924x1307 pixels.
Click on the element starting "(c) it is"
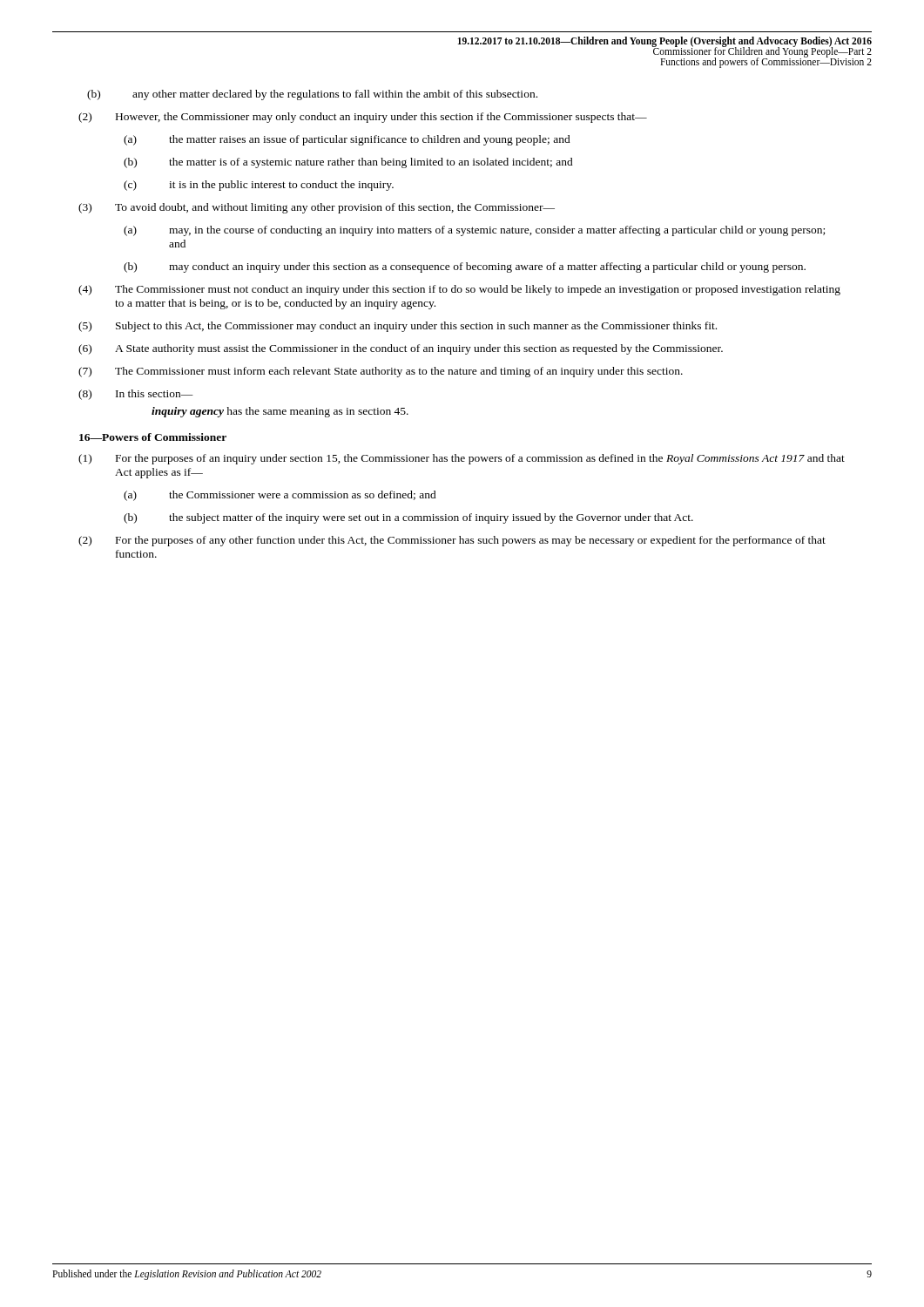255,185
